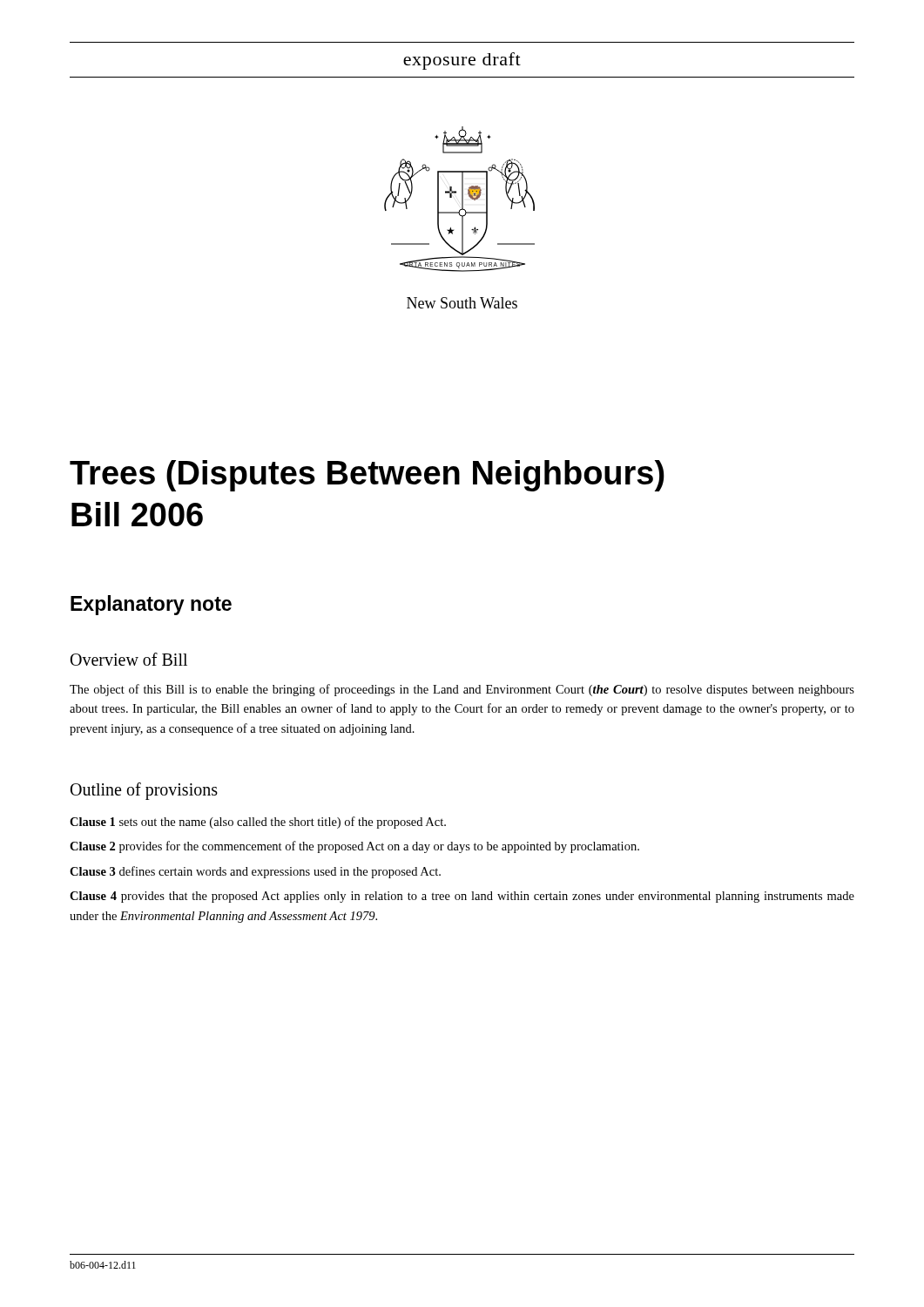Find the section header containing "Explanatory note"
The width and height of the screenshot is (924, 1307).
tap(151, 605)
